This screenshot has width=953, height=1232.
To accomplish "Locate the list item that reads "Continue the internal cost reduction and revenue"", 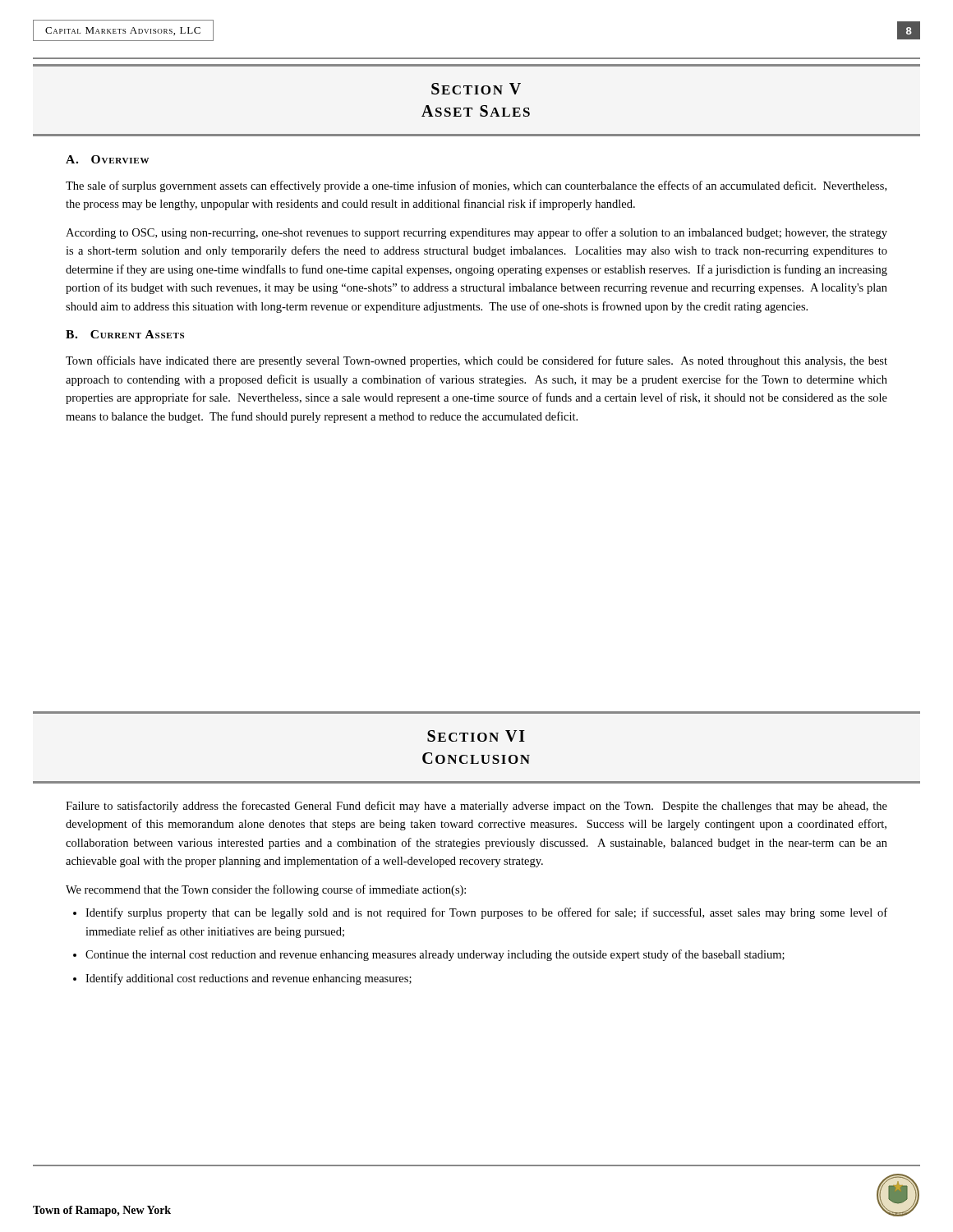I will tap(435, 955).
